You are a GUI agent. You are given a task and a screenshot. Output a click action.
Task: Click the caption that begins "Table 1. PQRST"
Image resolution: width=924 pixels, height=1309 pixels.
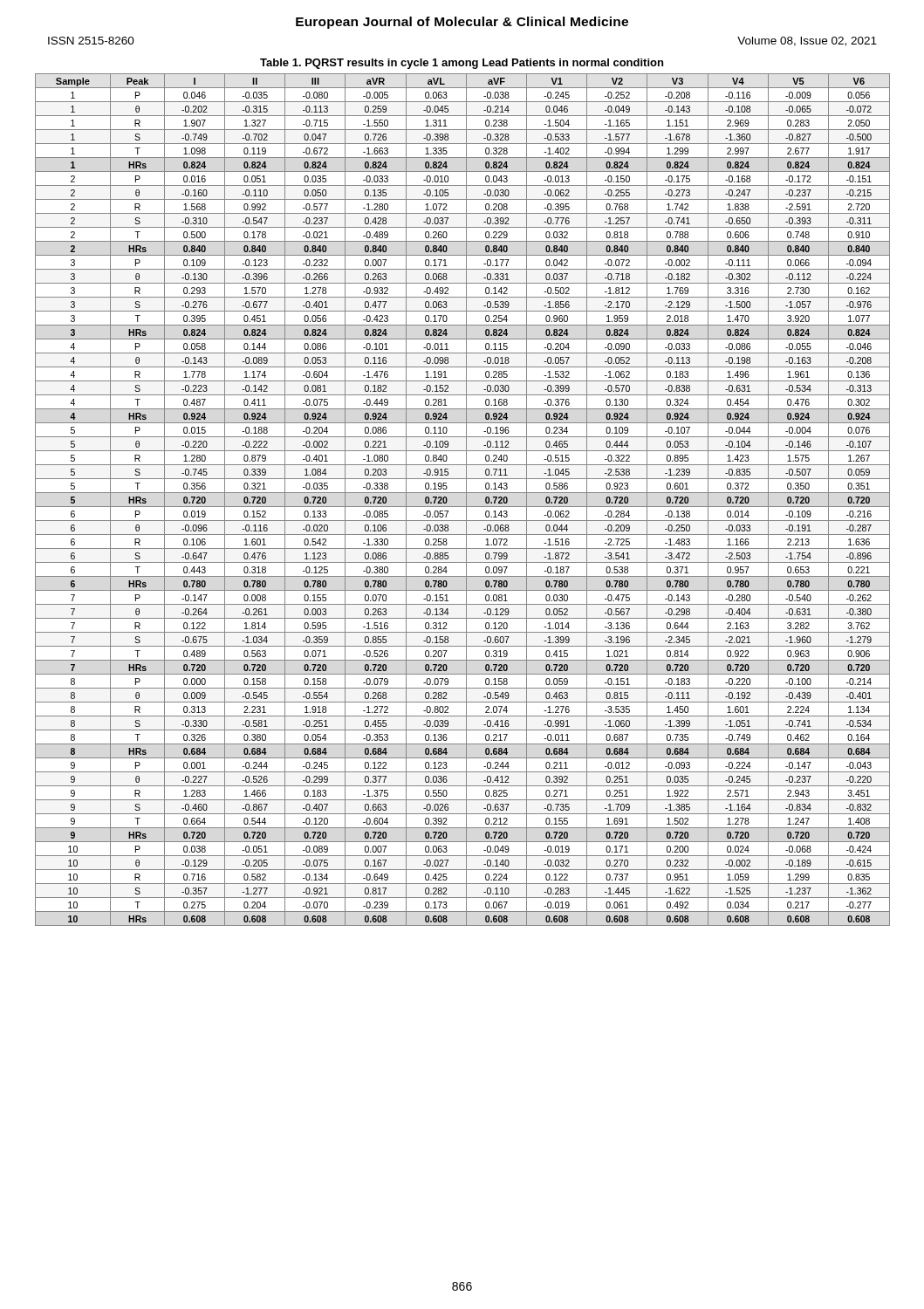click(462, 62)
